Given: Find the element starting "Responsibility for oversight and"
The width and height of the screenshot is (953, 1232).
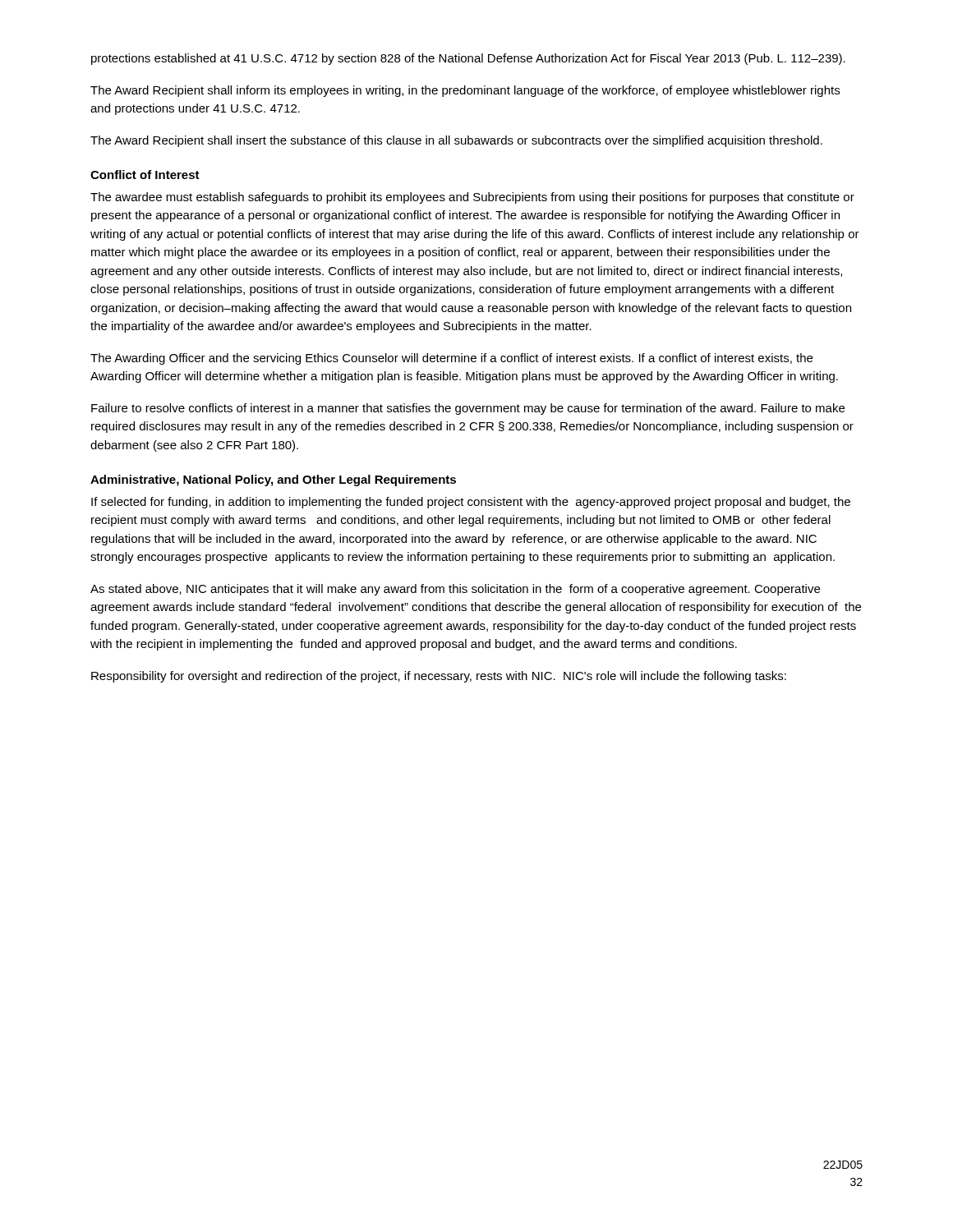Looking at the screenshot, I should [439, 675].
